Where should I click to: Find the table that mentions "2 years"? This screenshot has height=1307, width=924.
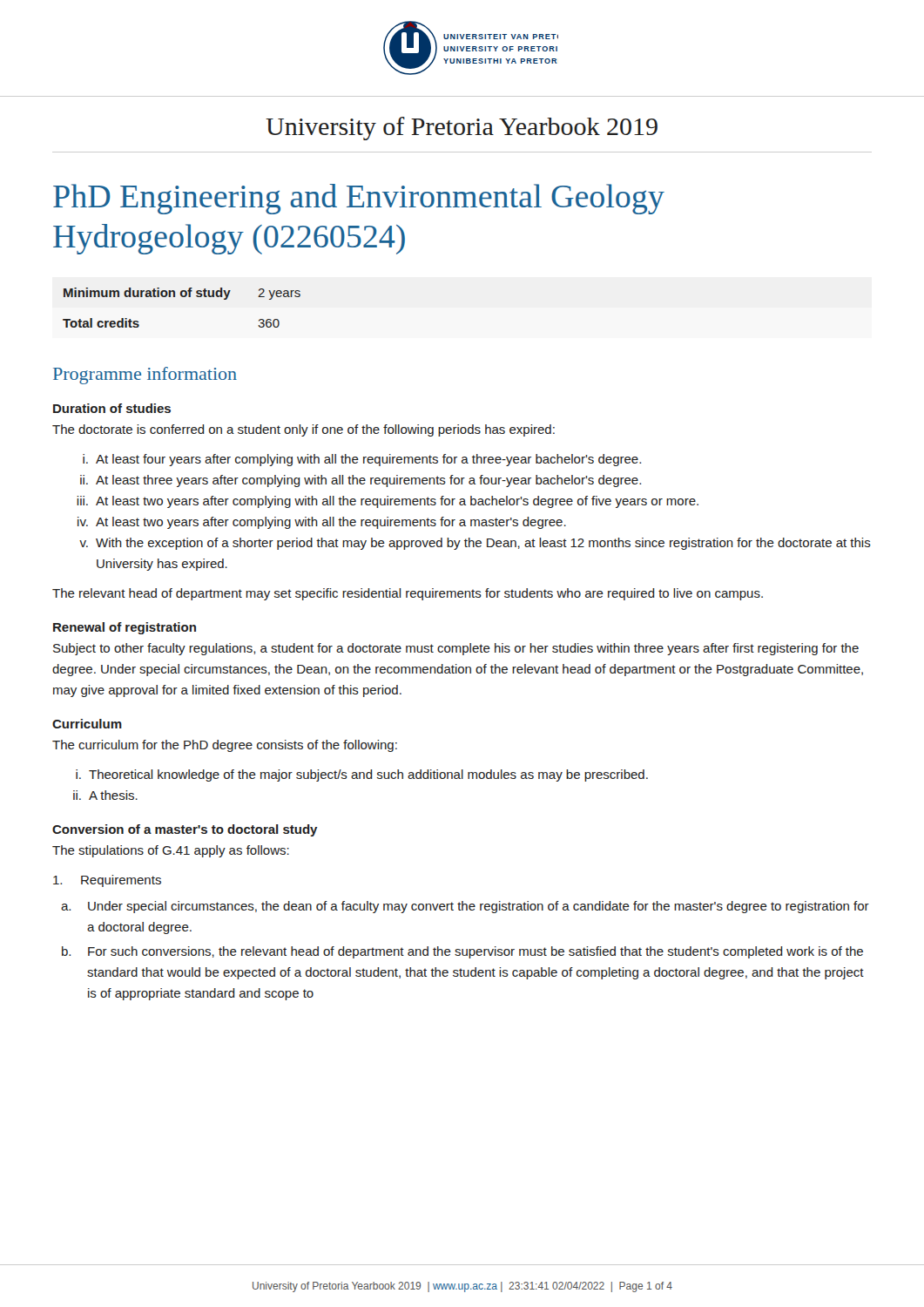pyautogui.click(x=462, y=308)
